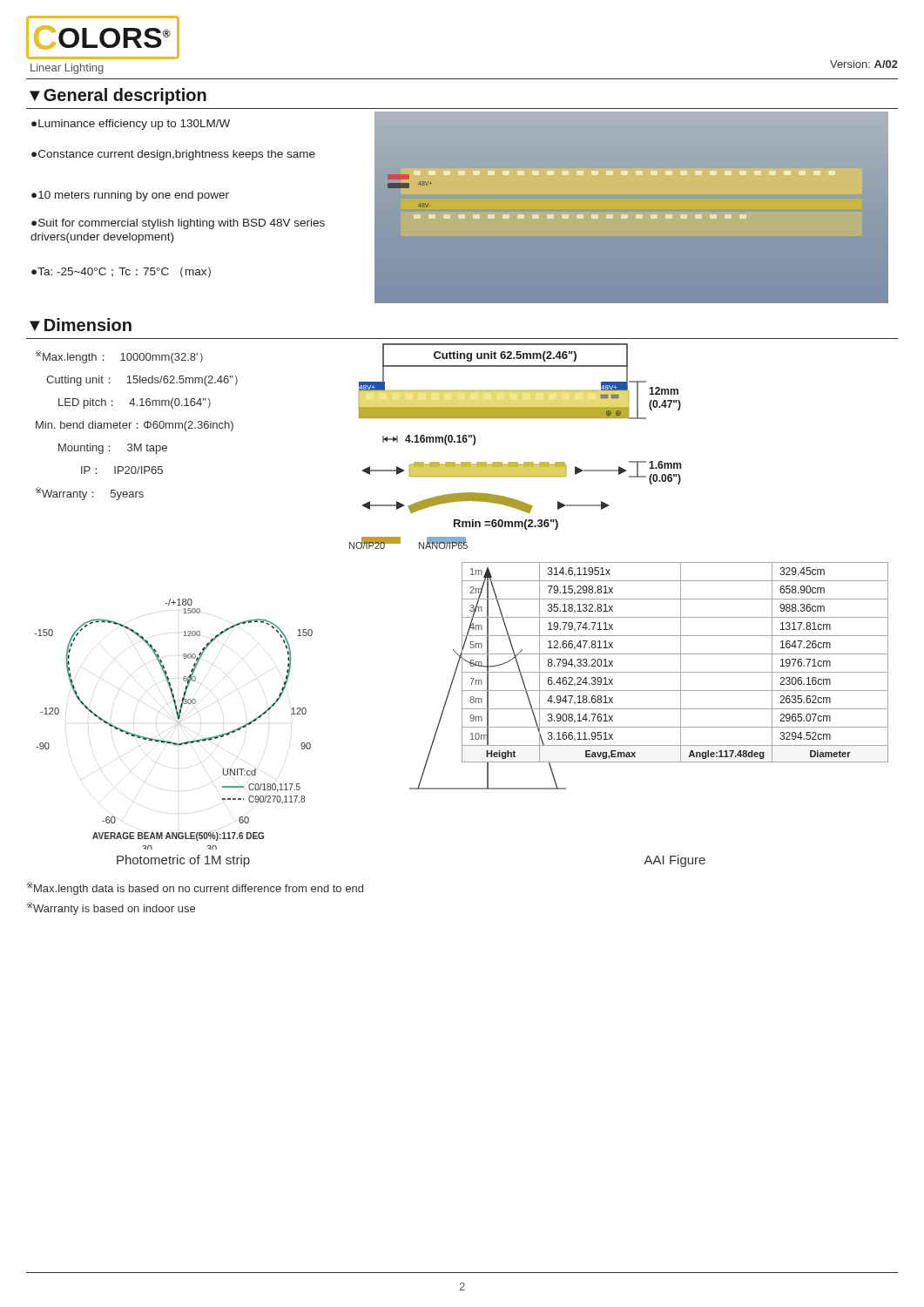Locate the footnote containing "※Warranty is based on indoor"

tap(111, 908)
